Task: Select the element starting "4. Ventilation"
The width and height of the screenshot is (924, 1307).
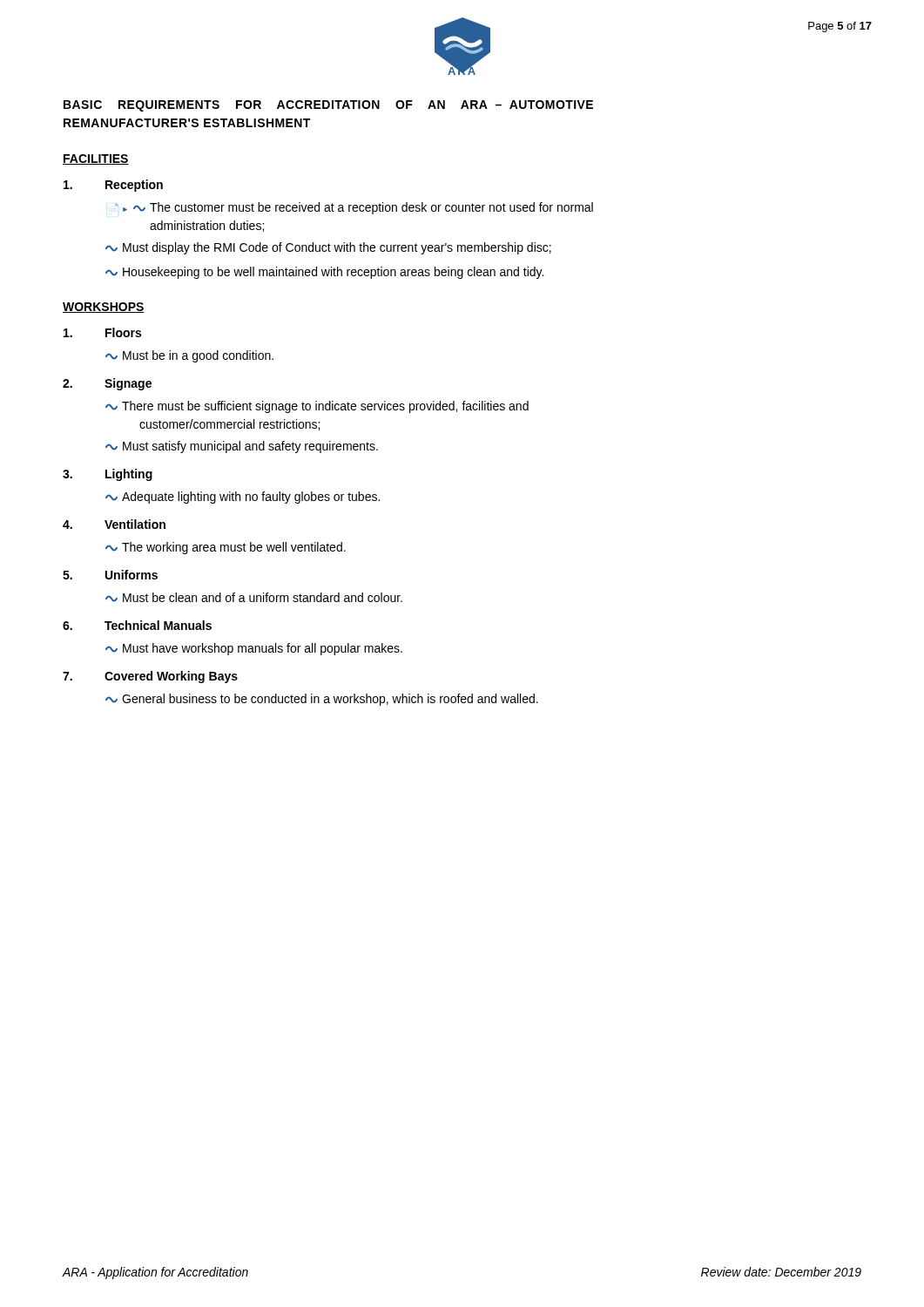Action: click(114, 525)
